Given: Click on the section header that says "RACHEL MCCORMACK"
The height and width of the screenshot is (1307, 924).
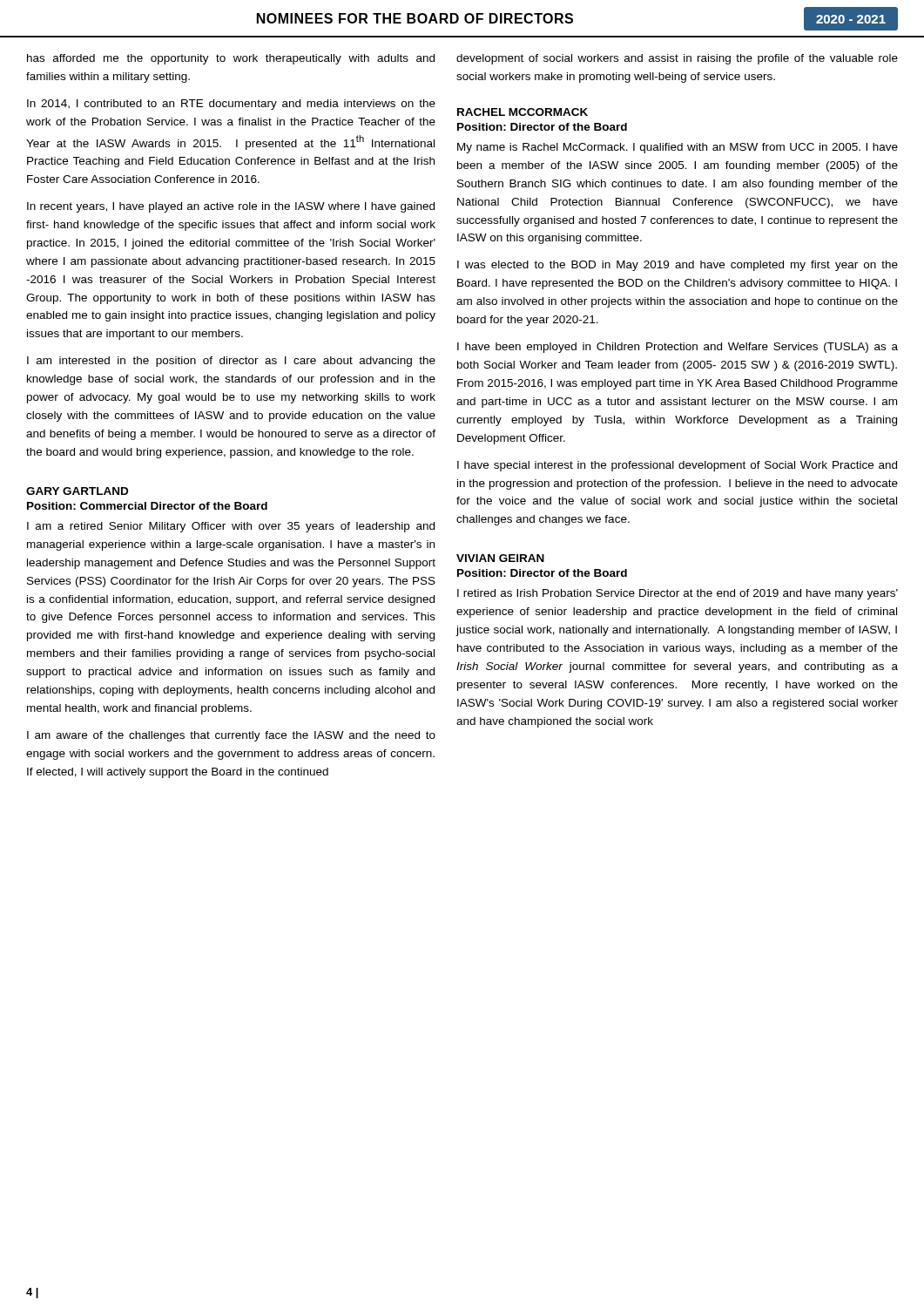Looking at the screenshot, I should coord(522,112).
